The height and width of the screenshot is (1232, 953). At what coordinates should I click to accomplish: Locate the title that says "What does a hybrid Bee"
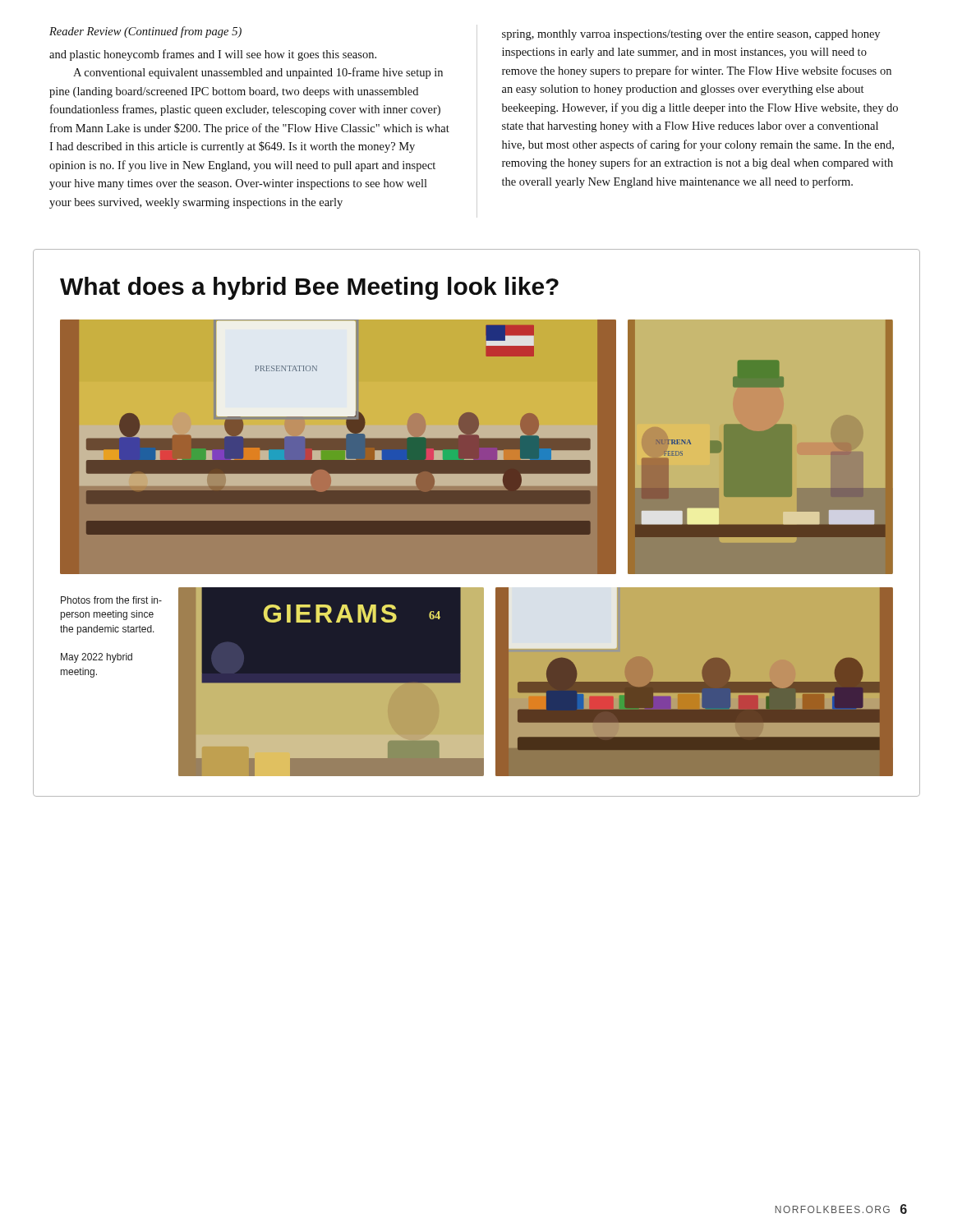(x=310, y=286)
